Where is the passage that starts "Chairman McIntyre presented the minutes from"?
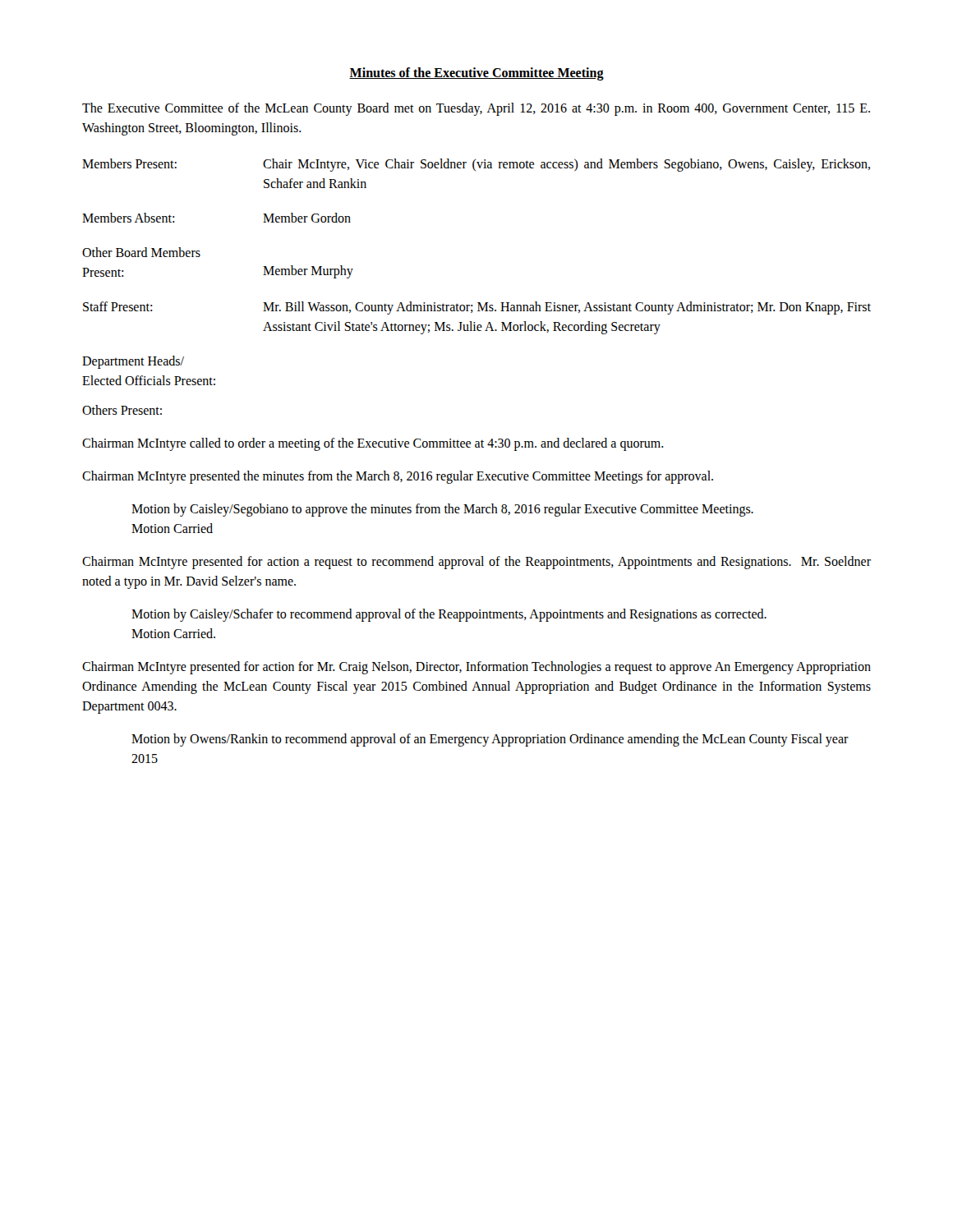 398,476
